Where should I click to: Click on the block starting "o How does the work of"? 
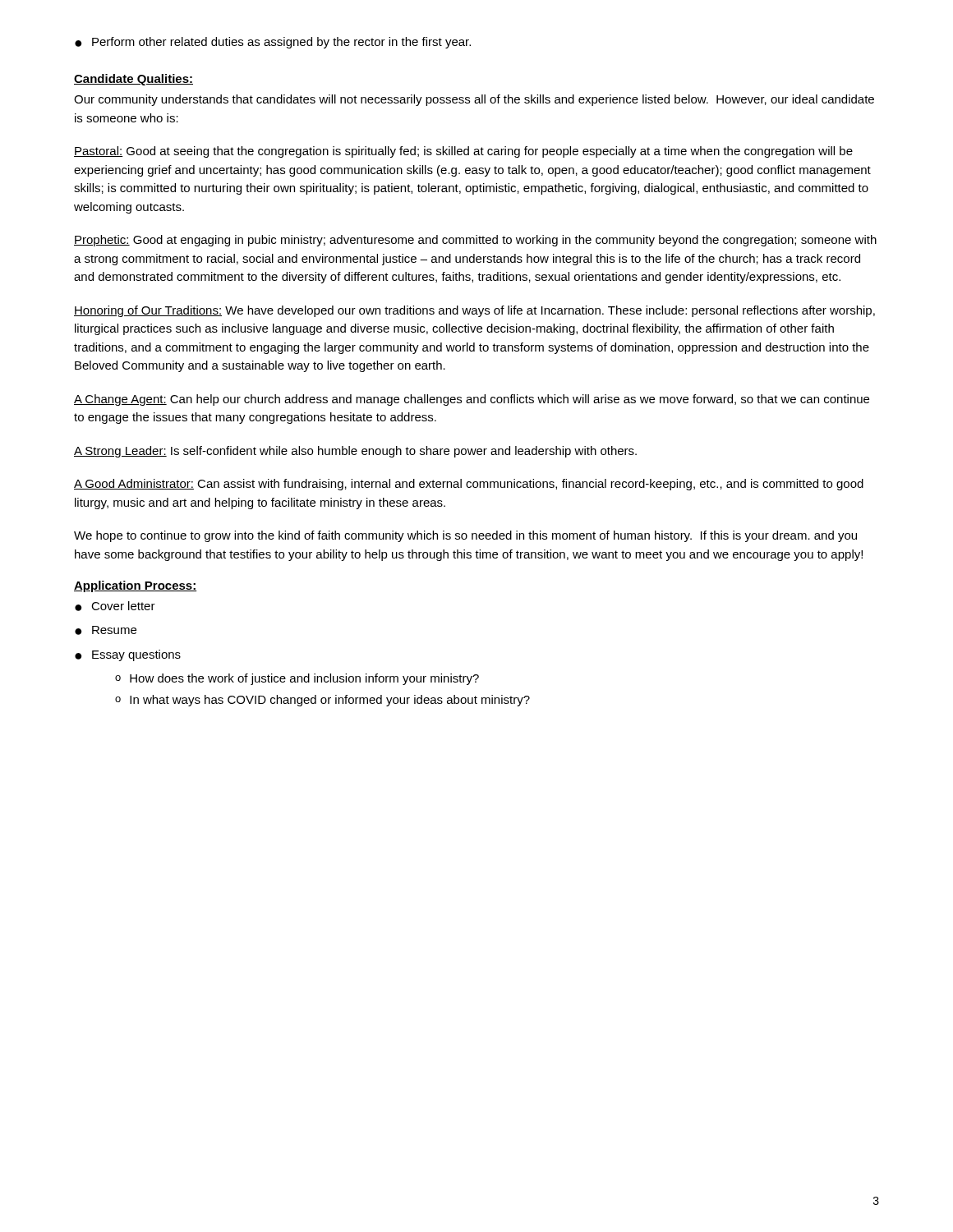pos(297,678)
